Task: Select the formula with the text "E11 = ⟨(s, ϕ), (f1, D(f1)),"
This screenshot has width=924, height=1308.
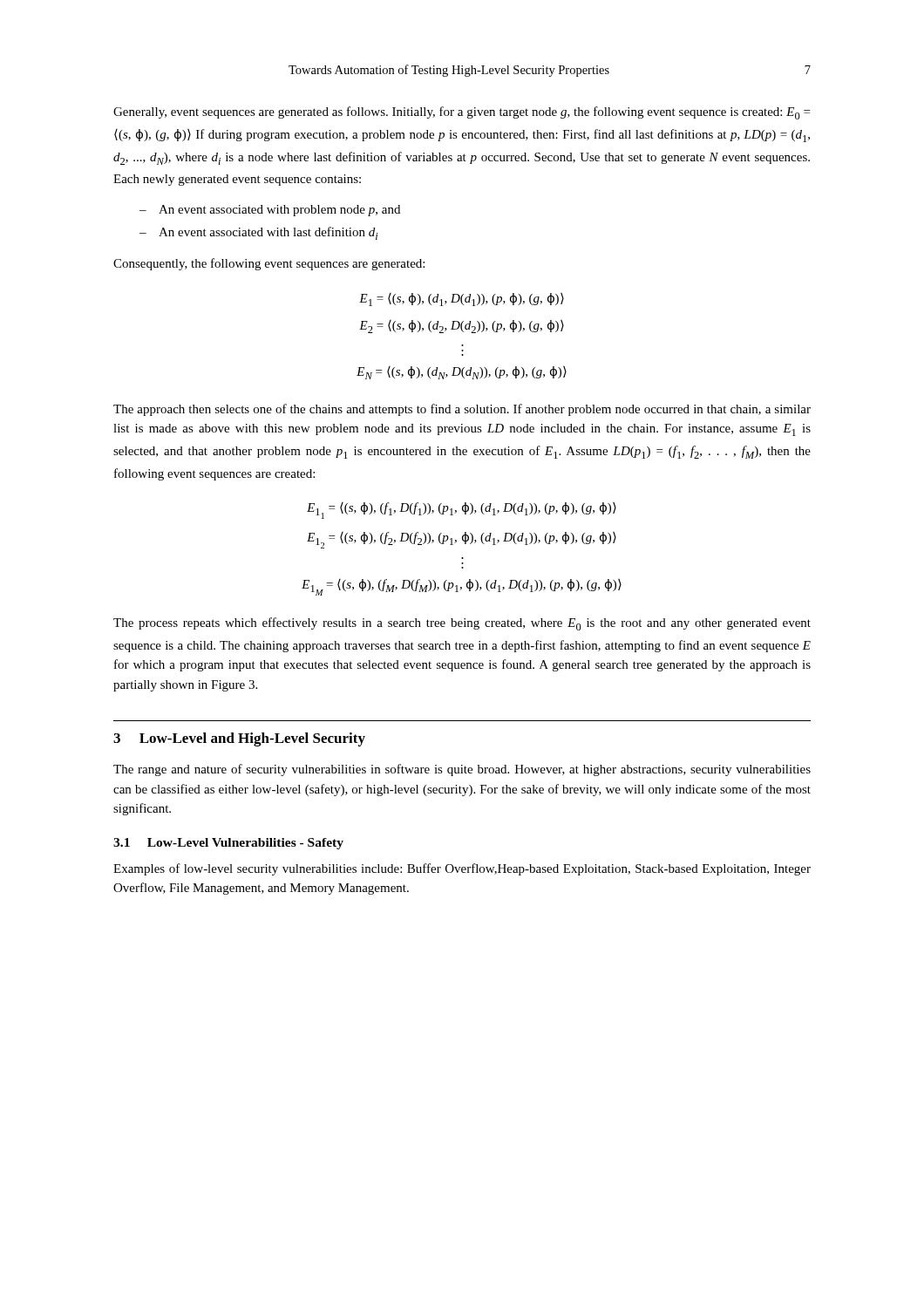Action: point(462,548)
